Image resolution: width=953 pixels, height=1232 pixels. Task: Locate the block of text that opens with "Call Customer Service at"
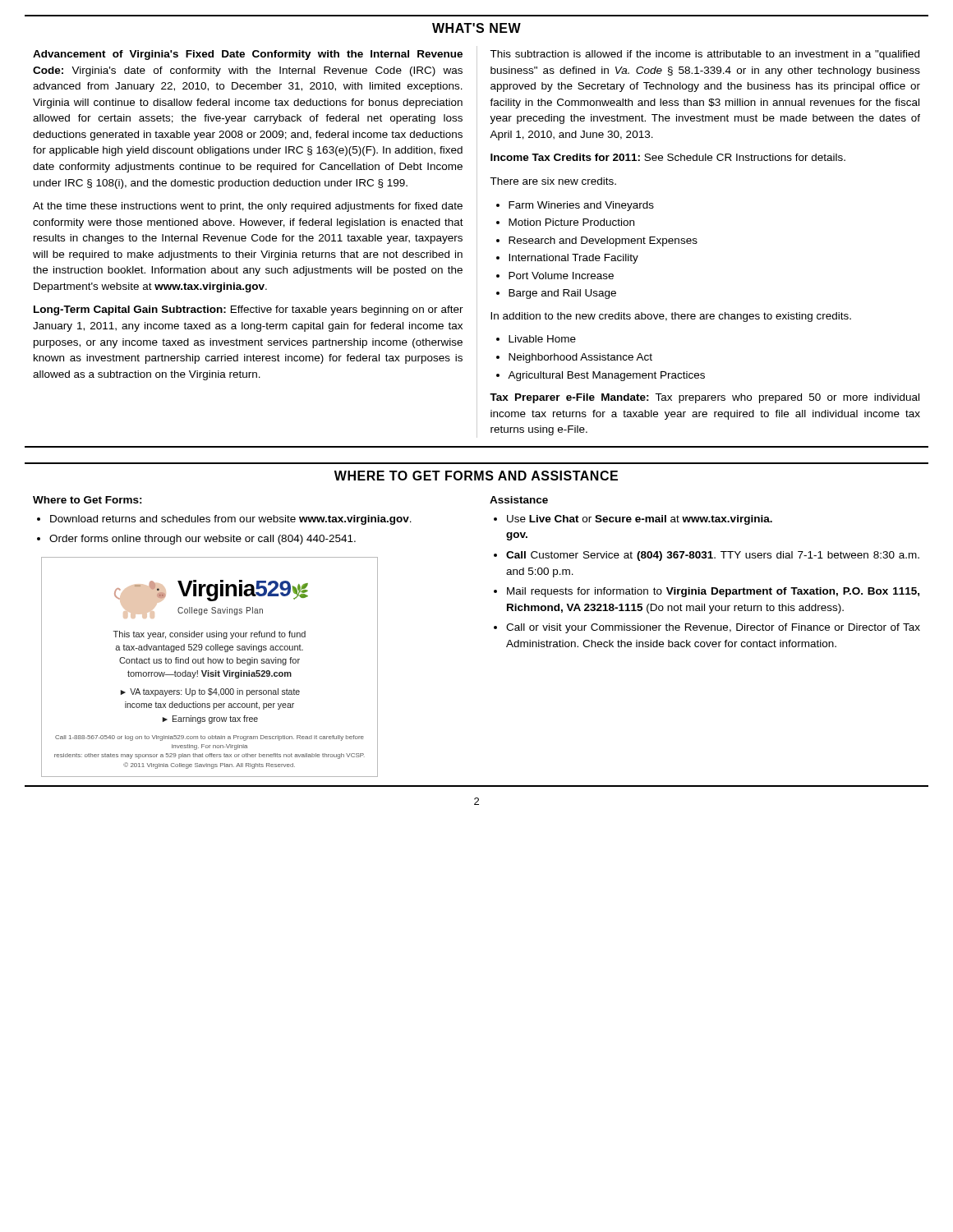pos(713,563)
